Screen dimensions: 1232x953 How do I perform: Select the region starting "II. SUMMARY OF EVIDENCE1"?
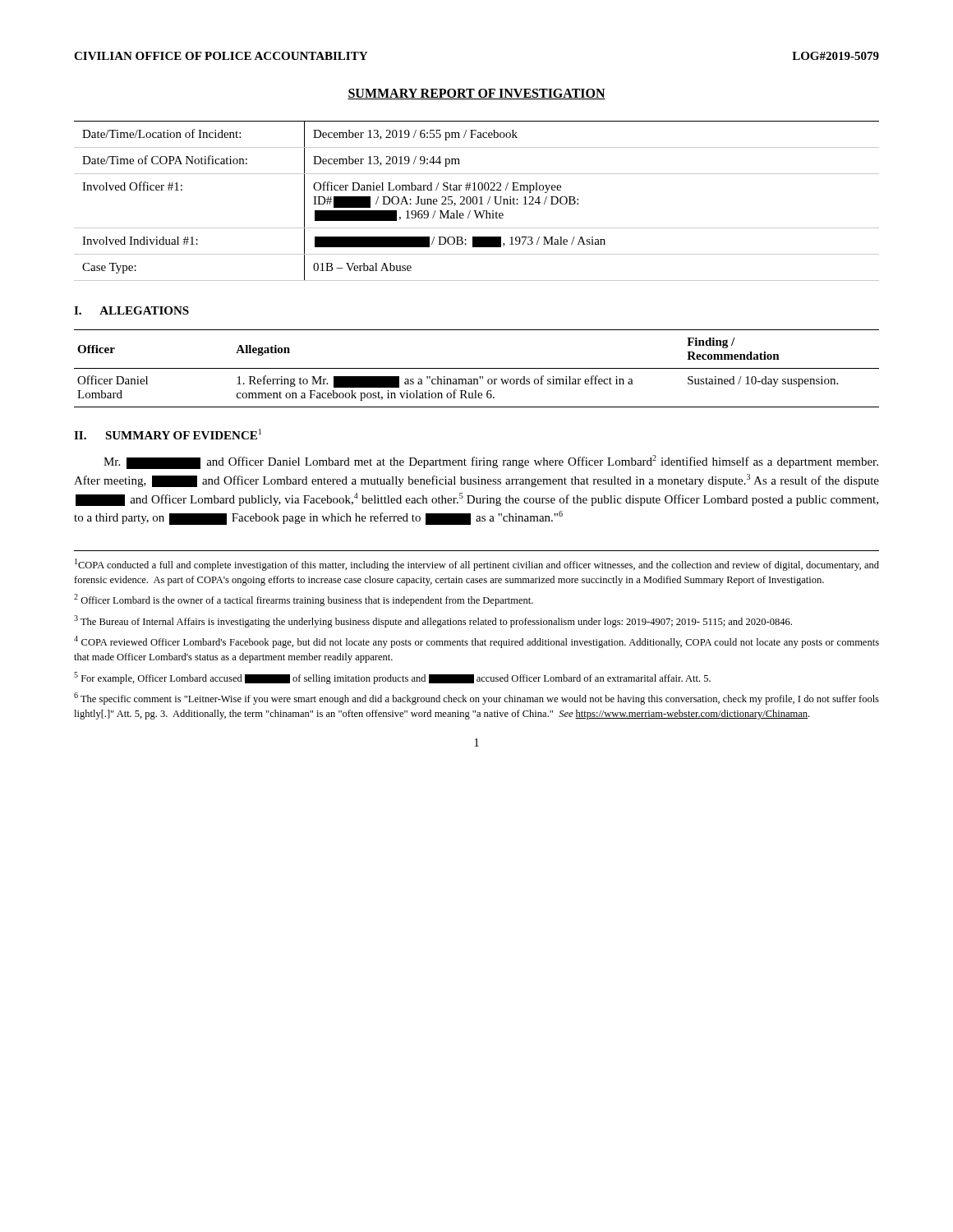click(168, 435)
